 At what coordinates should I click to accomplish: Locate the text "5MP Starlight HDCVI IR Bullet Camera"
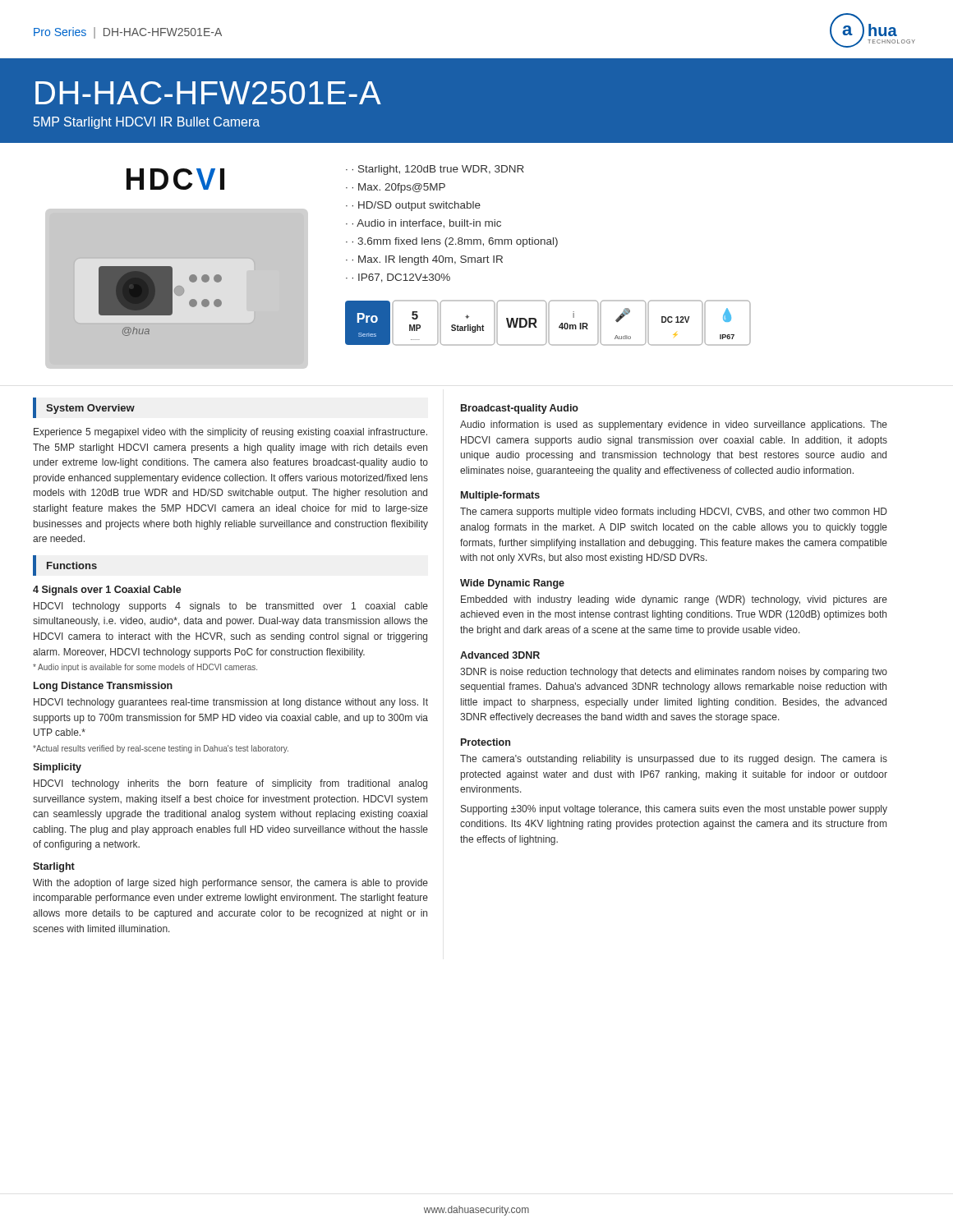[146, 122]
